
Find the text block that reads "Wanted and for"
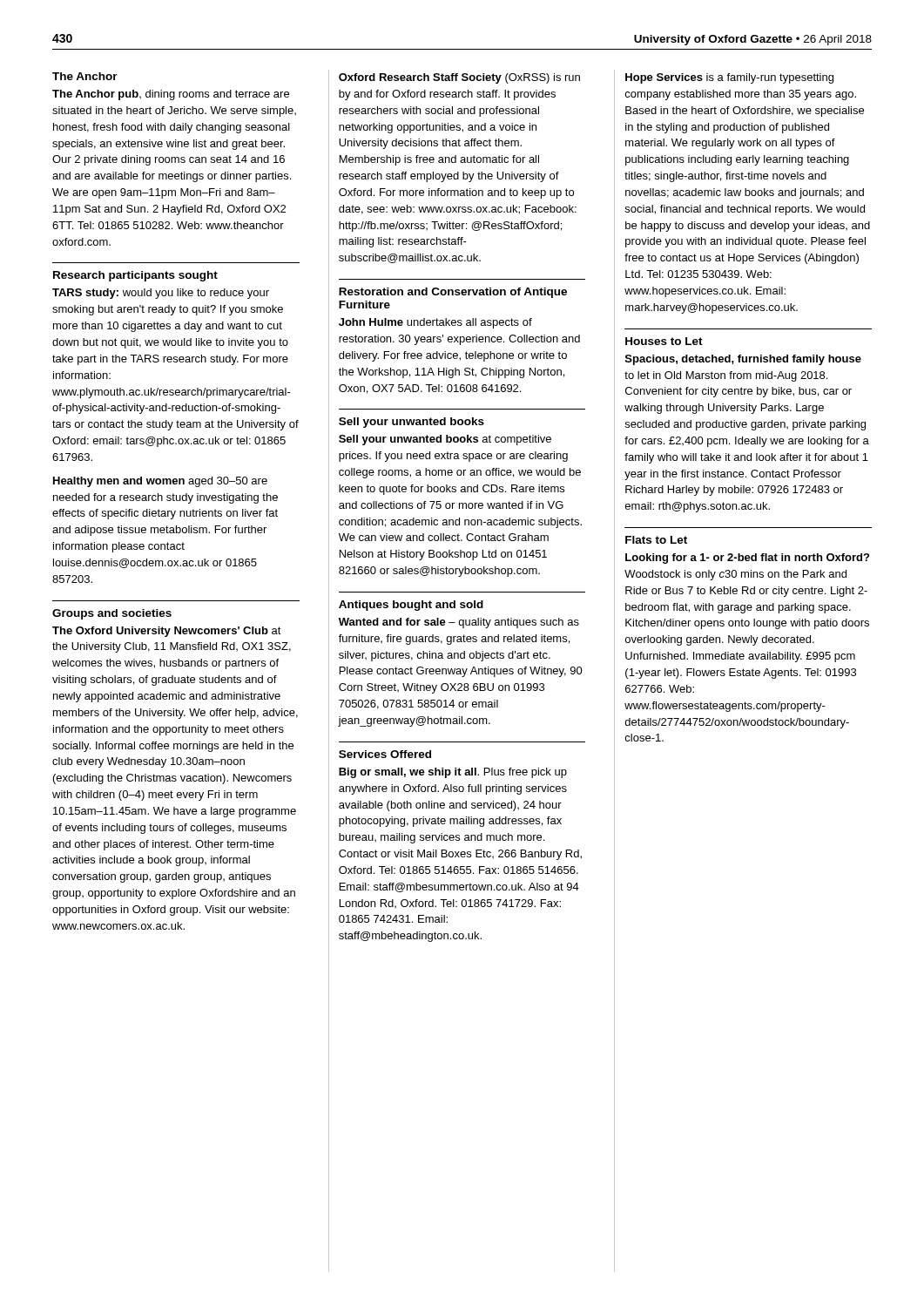[x=462, y=672]
